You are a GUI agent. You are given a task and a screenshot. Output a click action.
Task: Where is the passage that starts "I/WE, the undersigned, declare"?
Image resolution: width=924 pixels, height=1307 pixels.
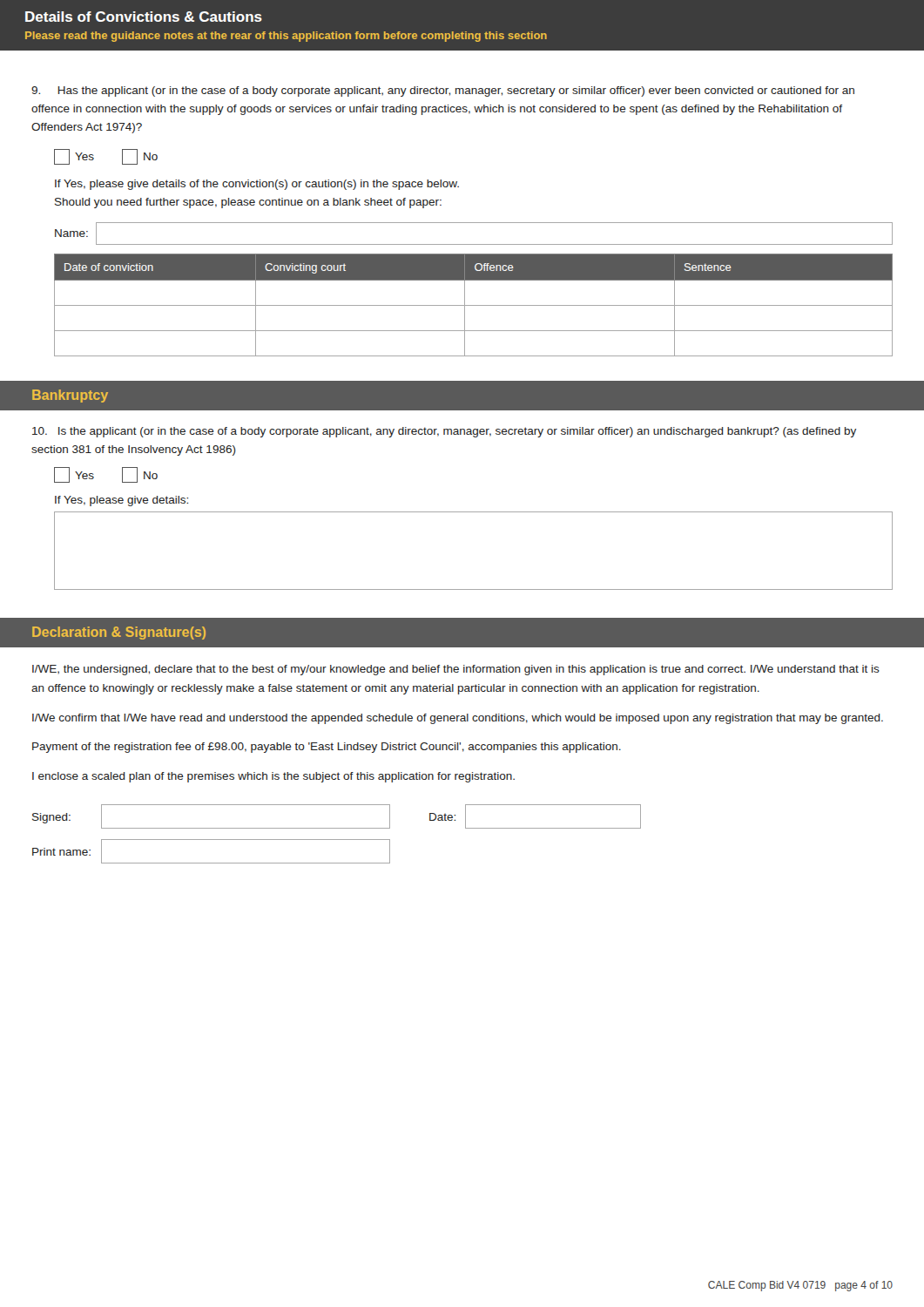point(455,679)
